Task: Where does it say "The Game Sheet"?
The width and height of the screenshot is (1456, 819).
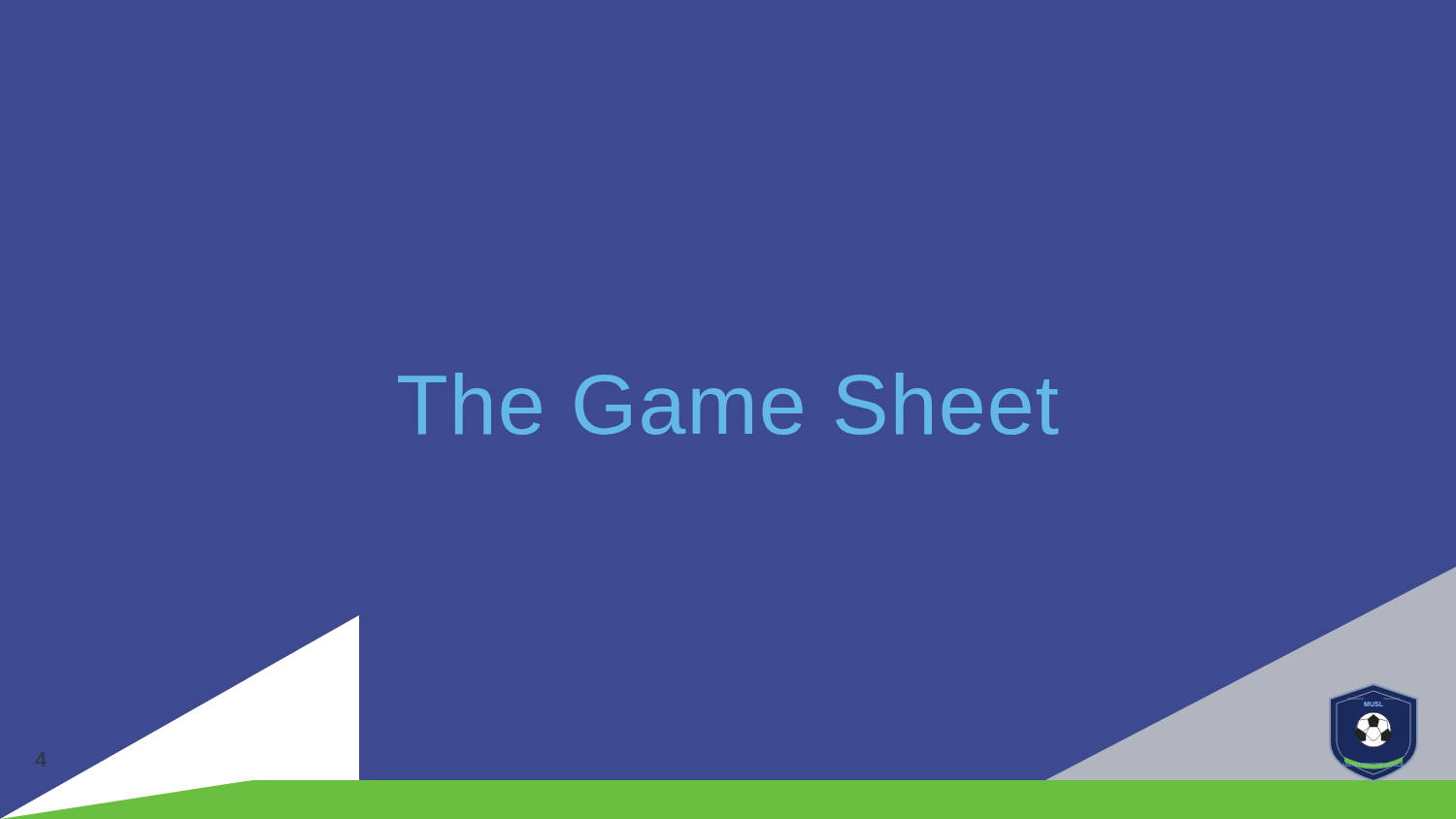Action: [728, 404]
